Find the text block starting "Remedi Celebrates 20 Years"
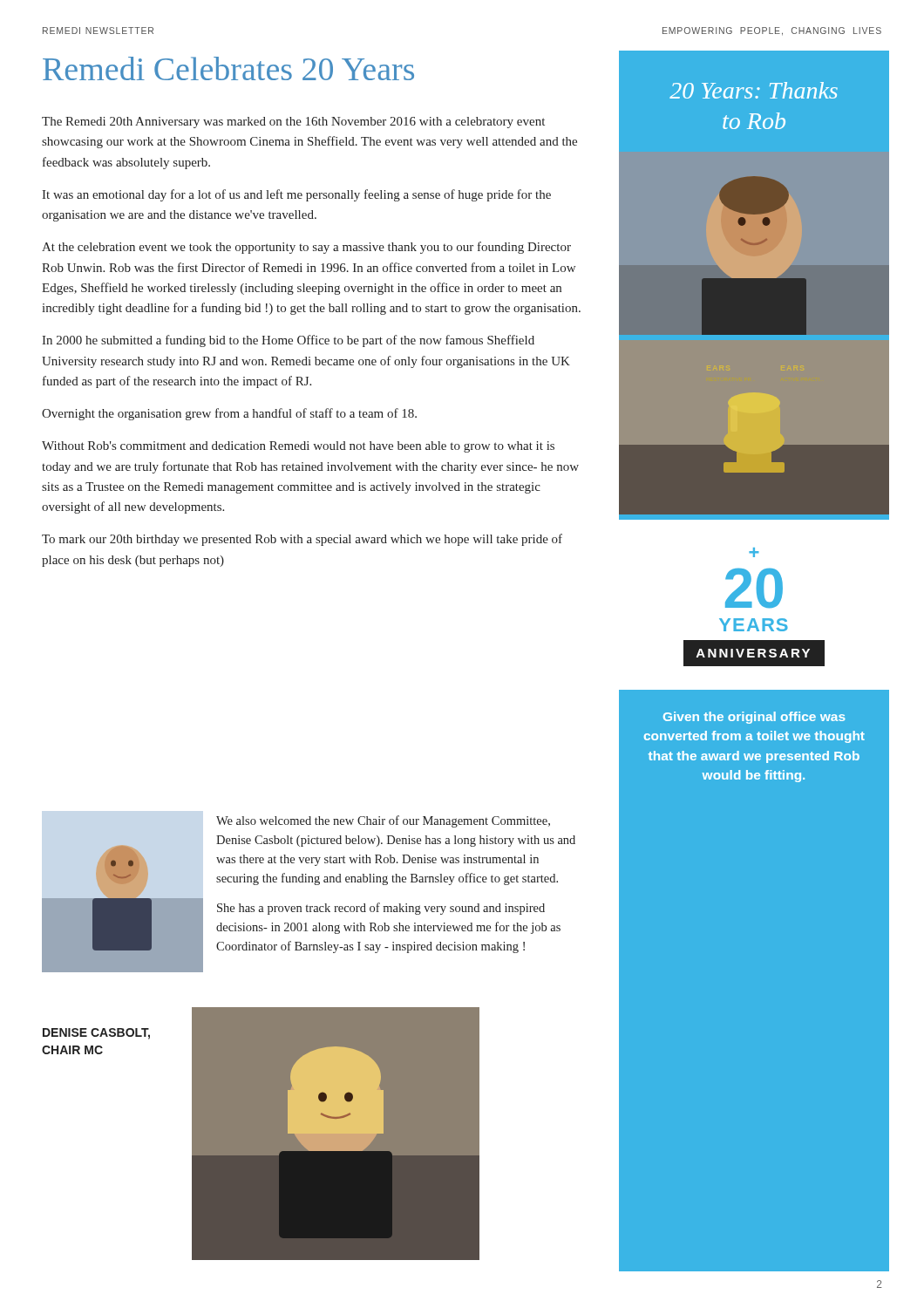 229,69
